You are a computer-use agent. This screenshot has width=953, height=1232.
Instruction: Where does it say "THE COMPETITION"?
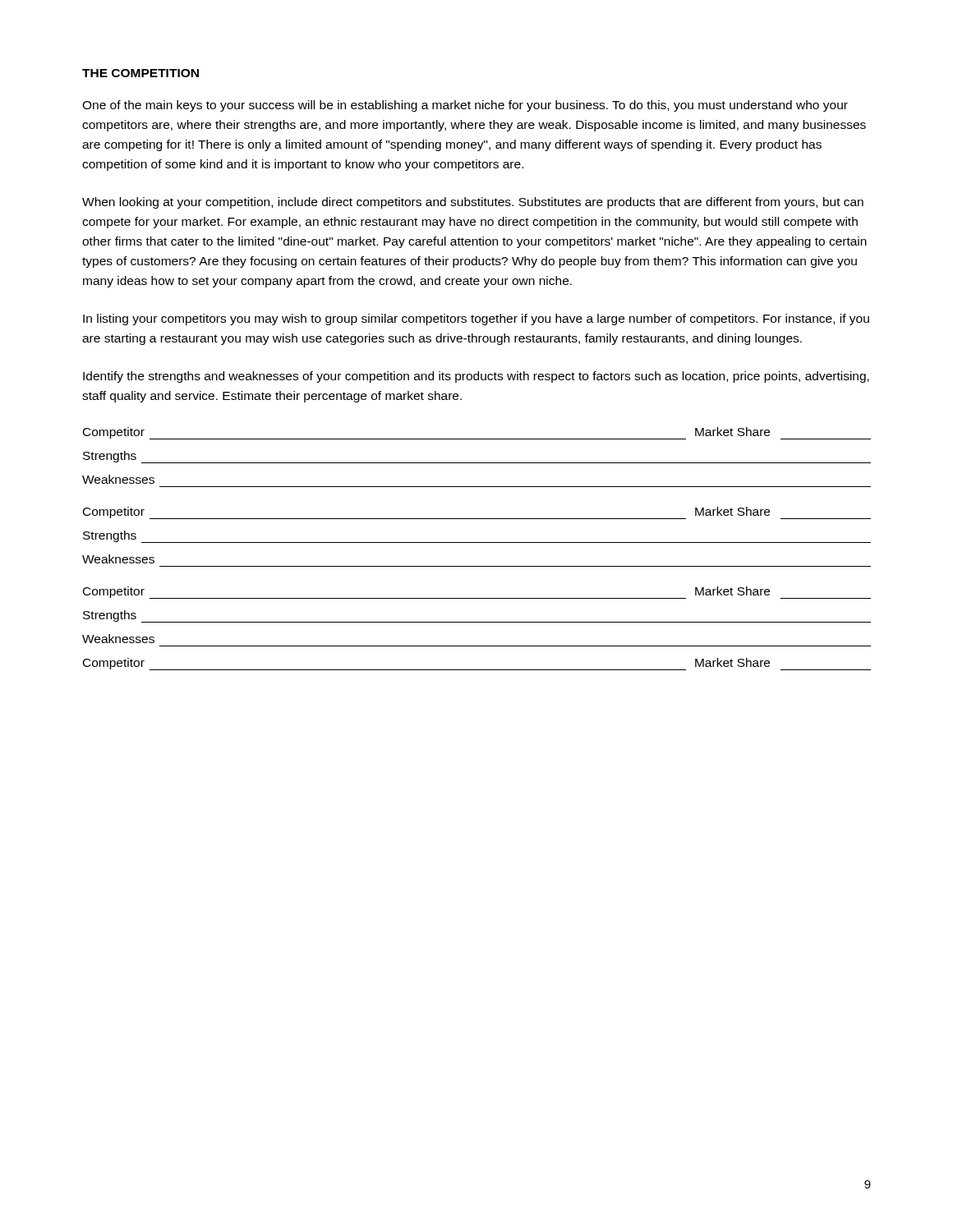(141, 73)
